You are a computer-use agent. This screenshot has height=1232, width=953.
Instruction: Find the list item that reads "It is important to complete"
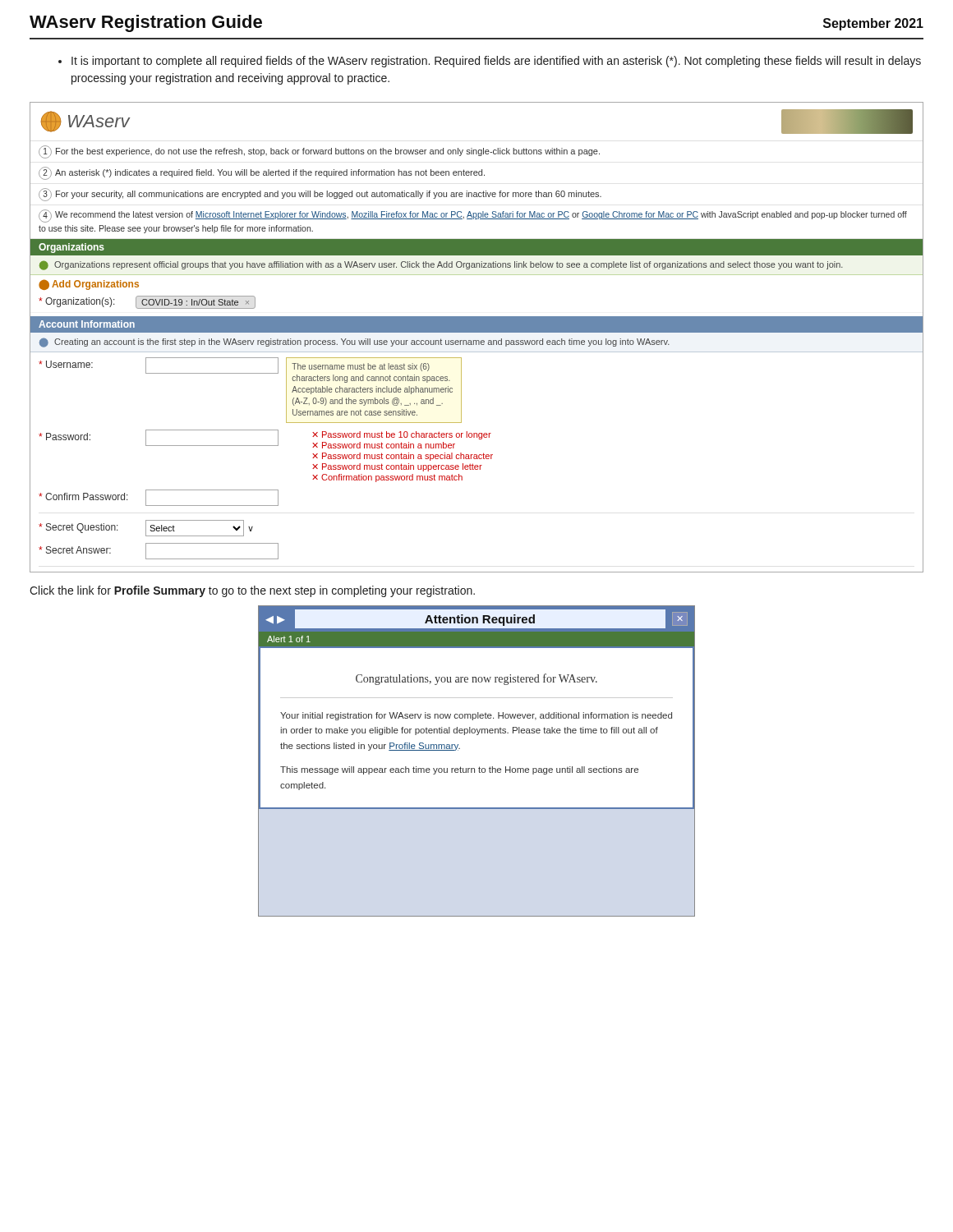tap(489, 70)
